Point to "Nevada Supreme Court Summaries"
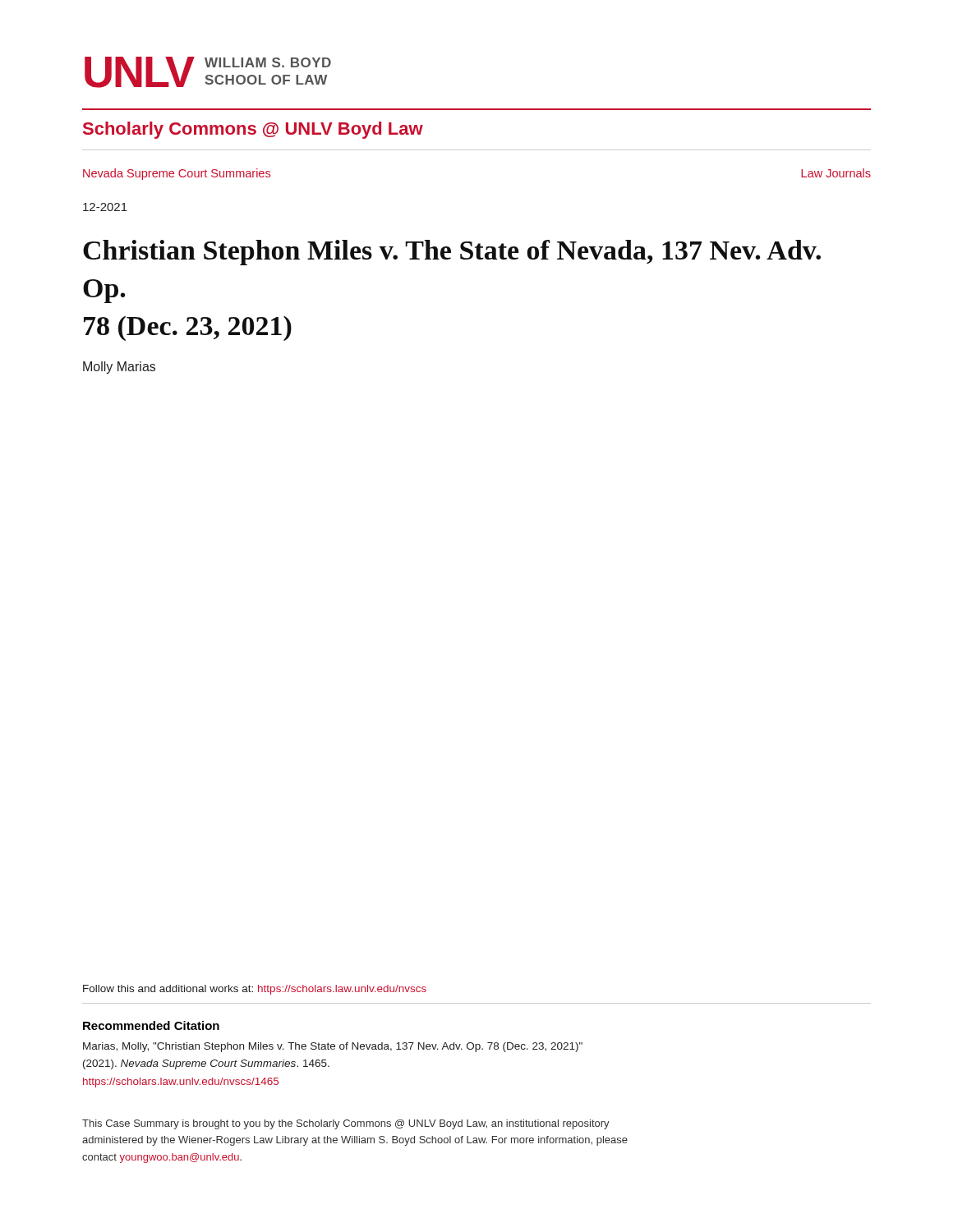Image resolution: width=953 pixels, height=1232 pixels. (x=176, y=173)
